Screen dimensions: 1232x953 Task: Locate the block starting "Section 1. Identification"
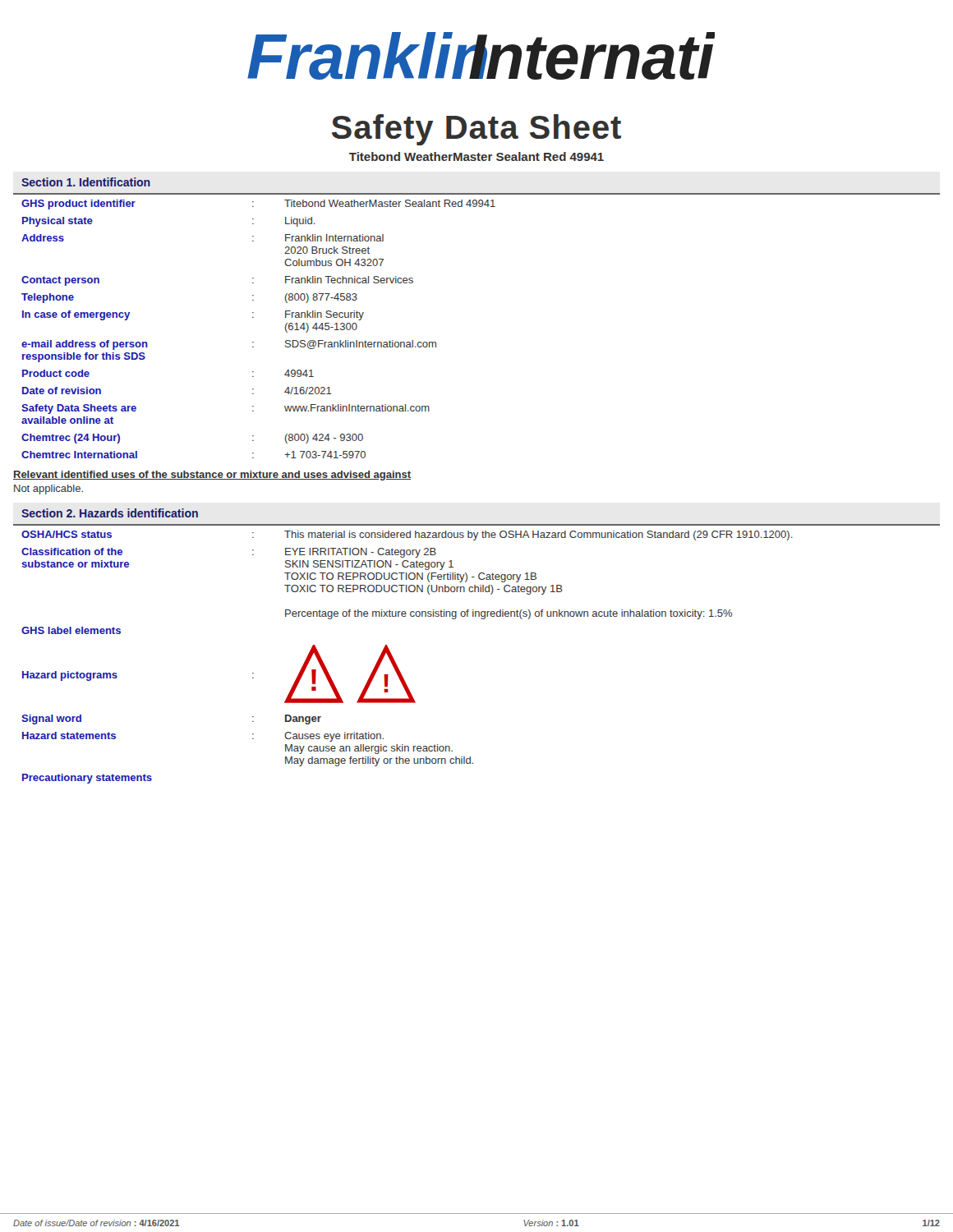point(86,182)
